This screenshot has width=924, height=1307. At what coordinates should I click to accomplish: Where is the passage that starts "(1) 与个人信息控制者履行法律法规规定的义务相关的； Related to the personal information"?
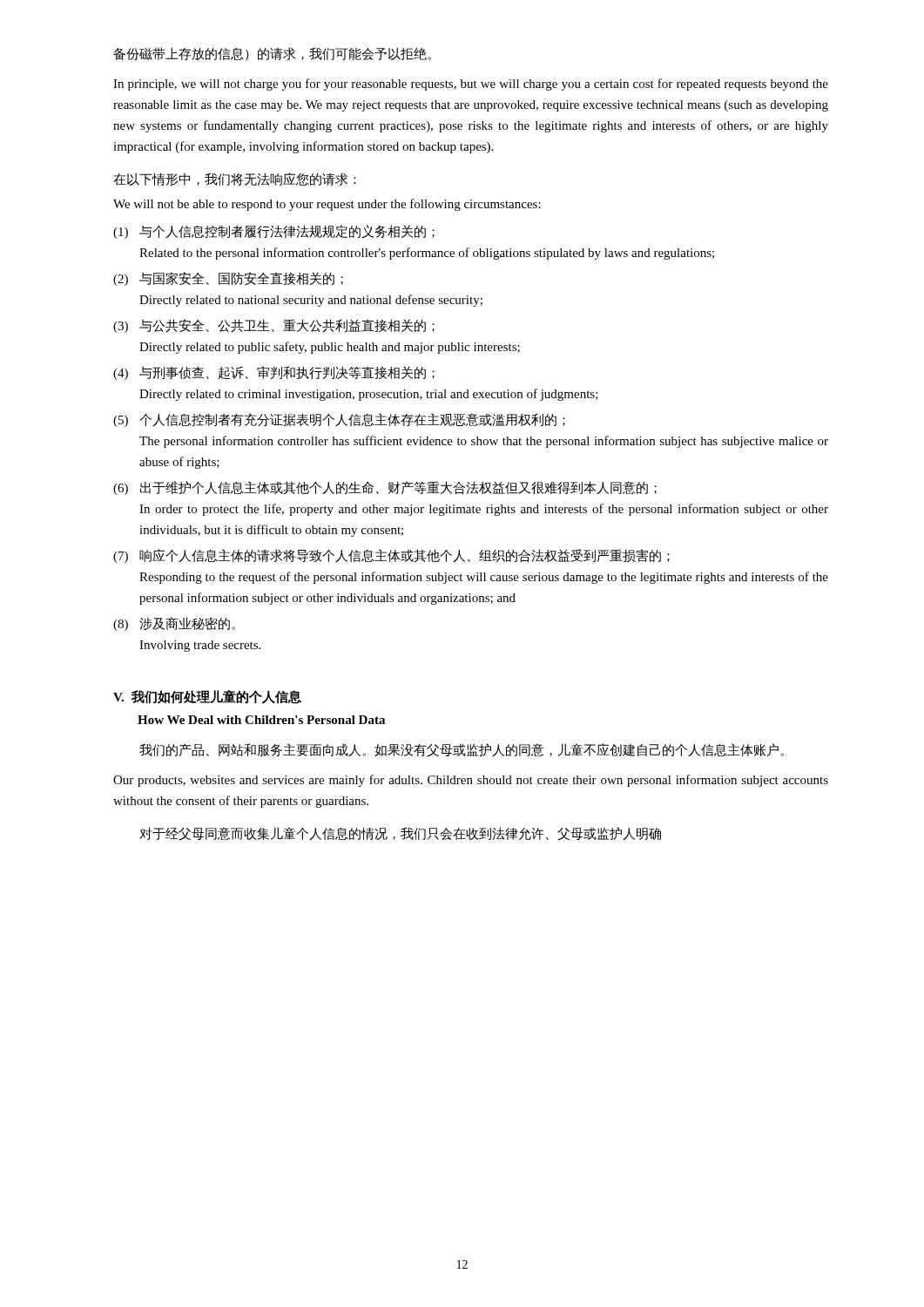coord(471,242)
